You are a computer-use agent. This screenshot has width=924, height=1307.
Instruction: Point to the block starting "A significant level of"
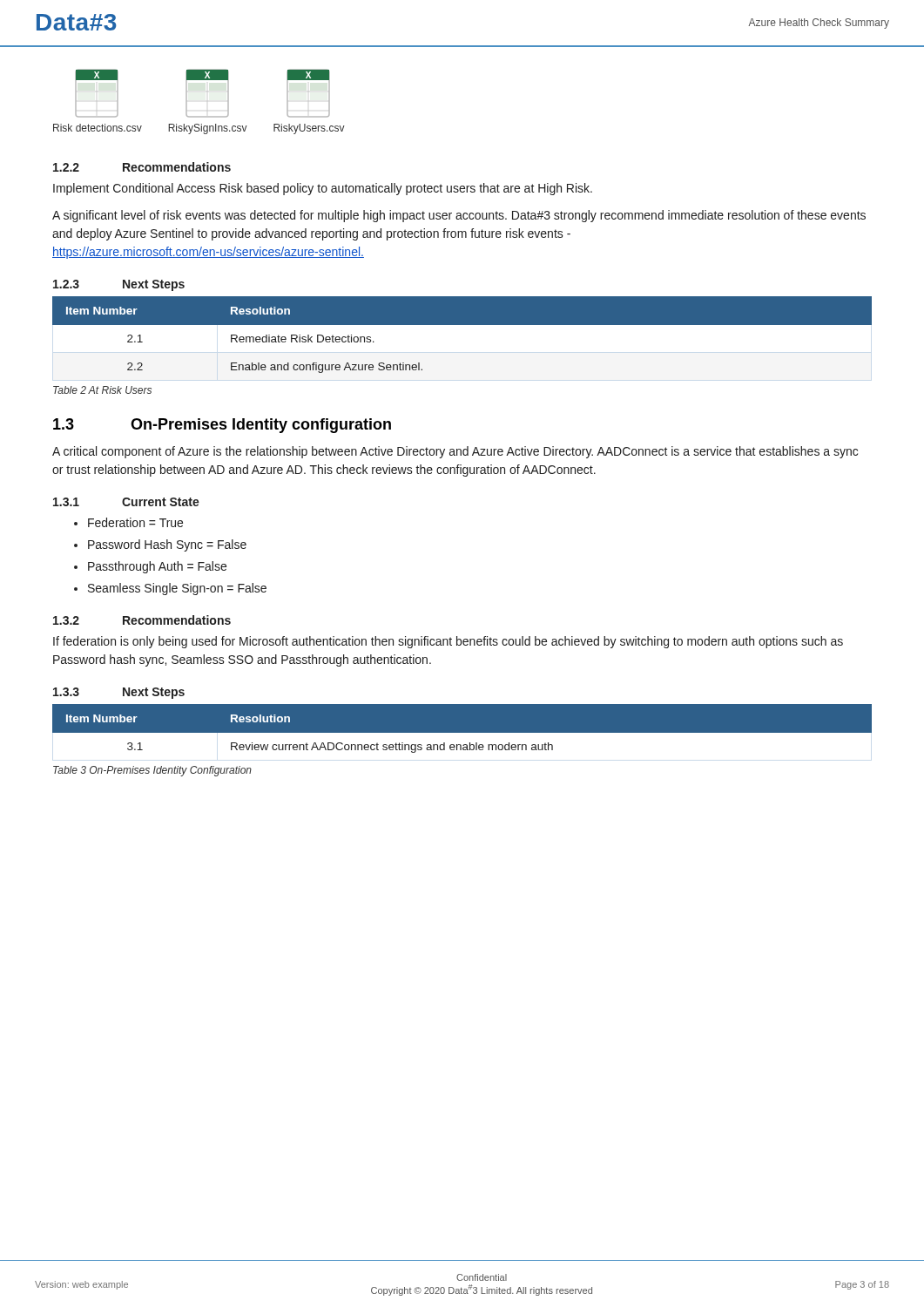tap(459, 233)
